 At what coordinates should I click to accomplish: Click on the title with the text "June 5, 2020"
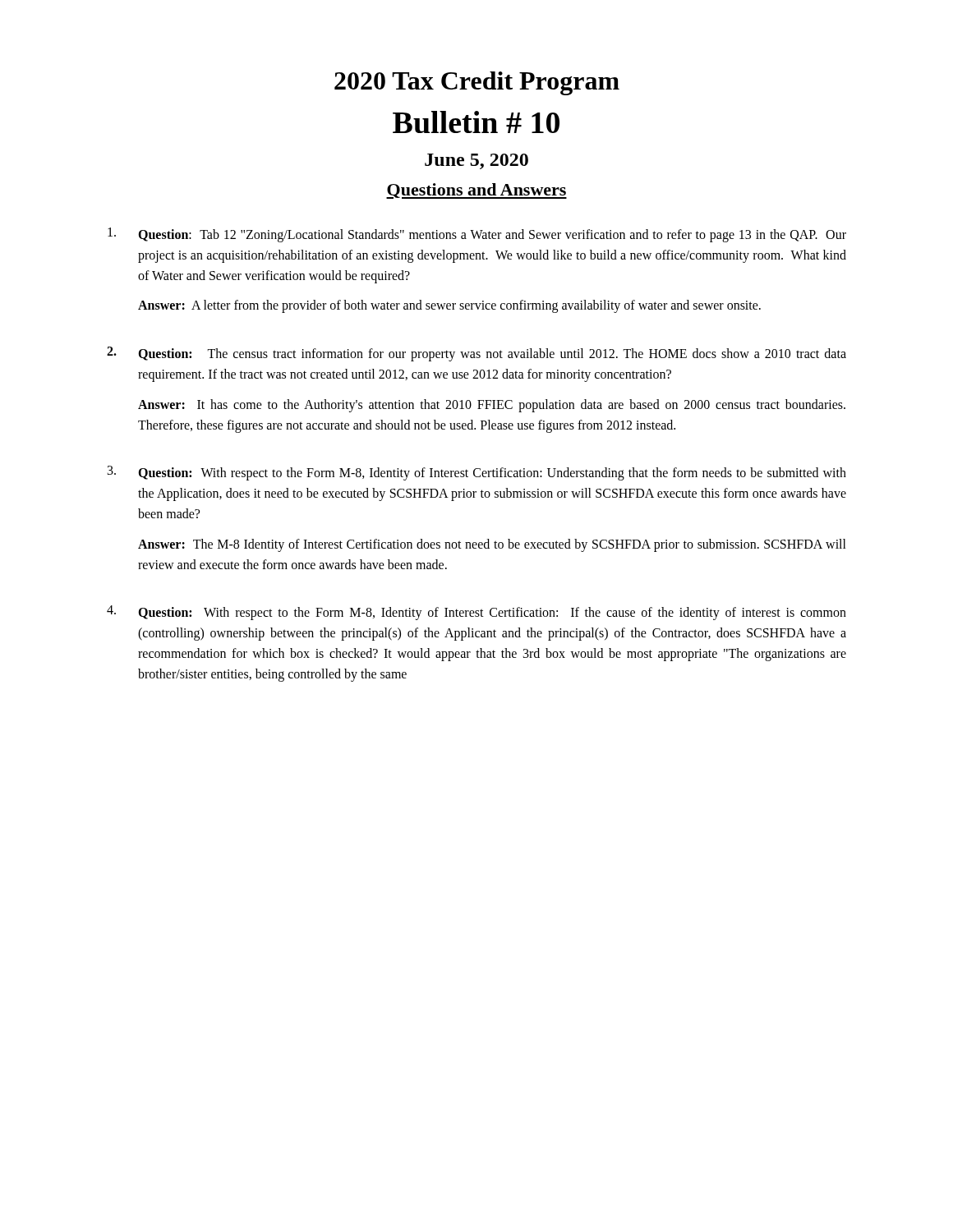(476, 160)
